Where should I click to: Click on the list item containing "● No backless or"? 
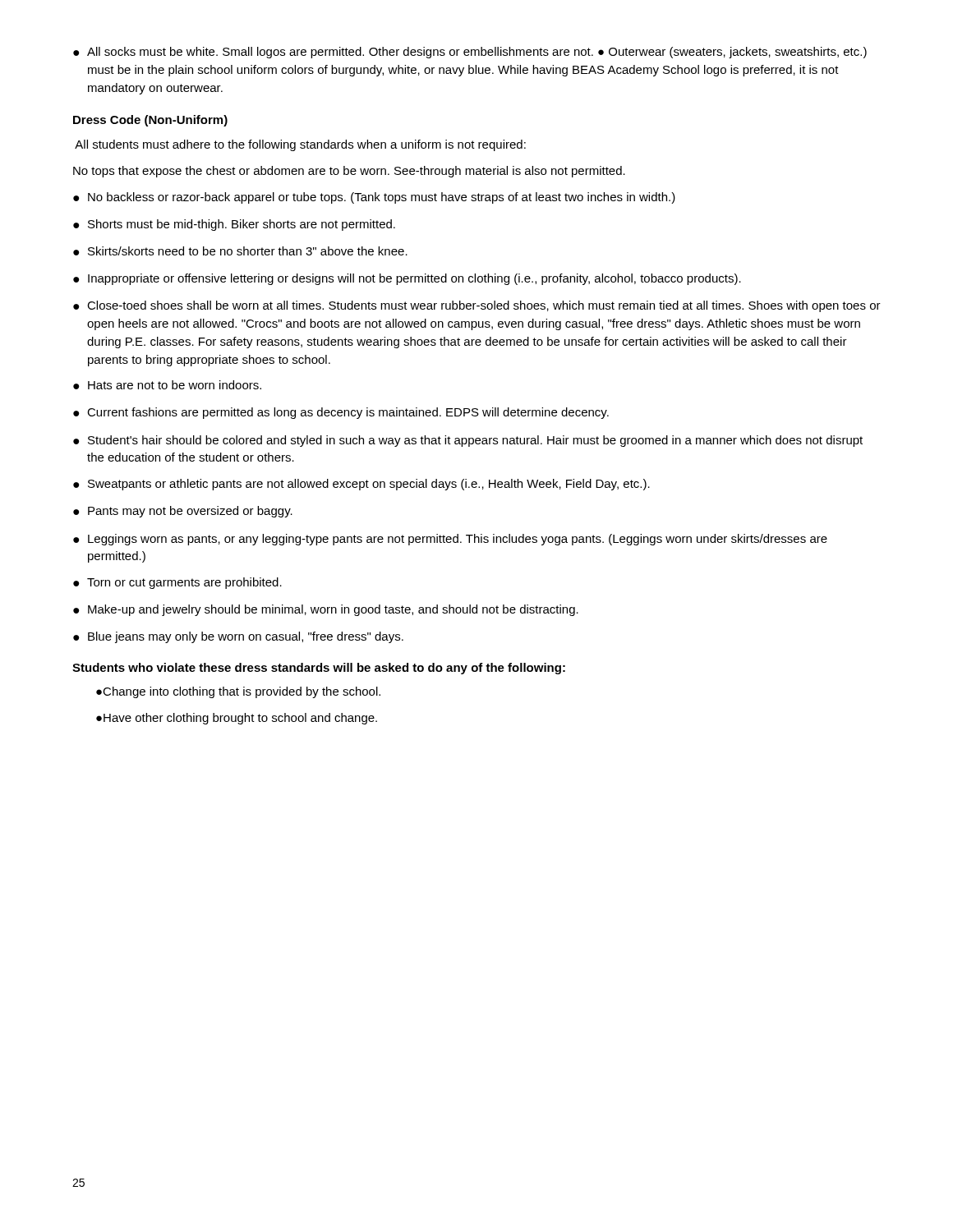click(374, 197)
